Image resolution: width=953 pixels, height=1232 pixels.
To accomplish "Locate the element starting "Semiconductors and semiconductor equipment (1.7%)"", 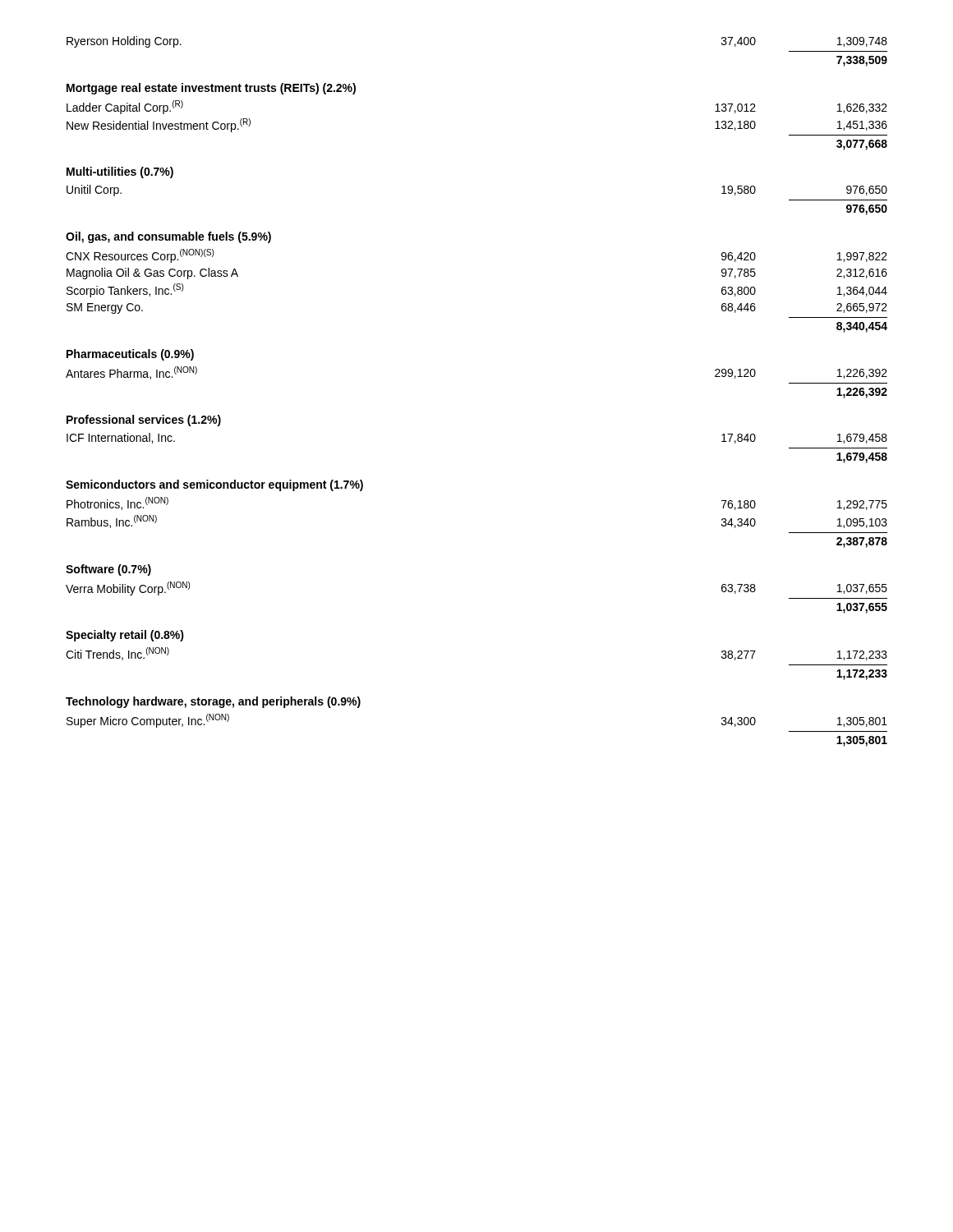I will (214, 485).
